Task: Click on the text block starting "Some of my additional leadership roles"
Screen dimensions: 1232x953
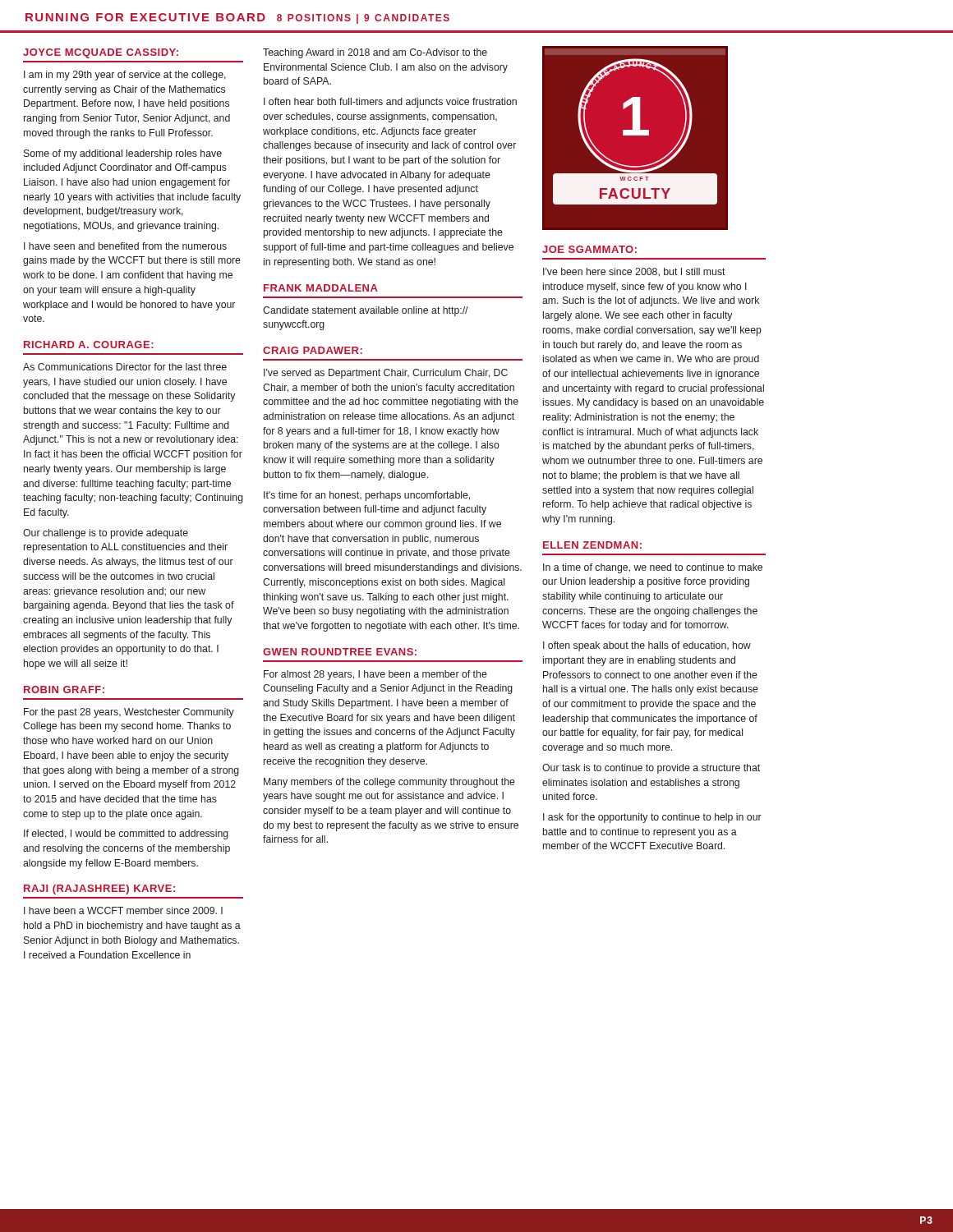Action: click(x=133, y=190)
